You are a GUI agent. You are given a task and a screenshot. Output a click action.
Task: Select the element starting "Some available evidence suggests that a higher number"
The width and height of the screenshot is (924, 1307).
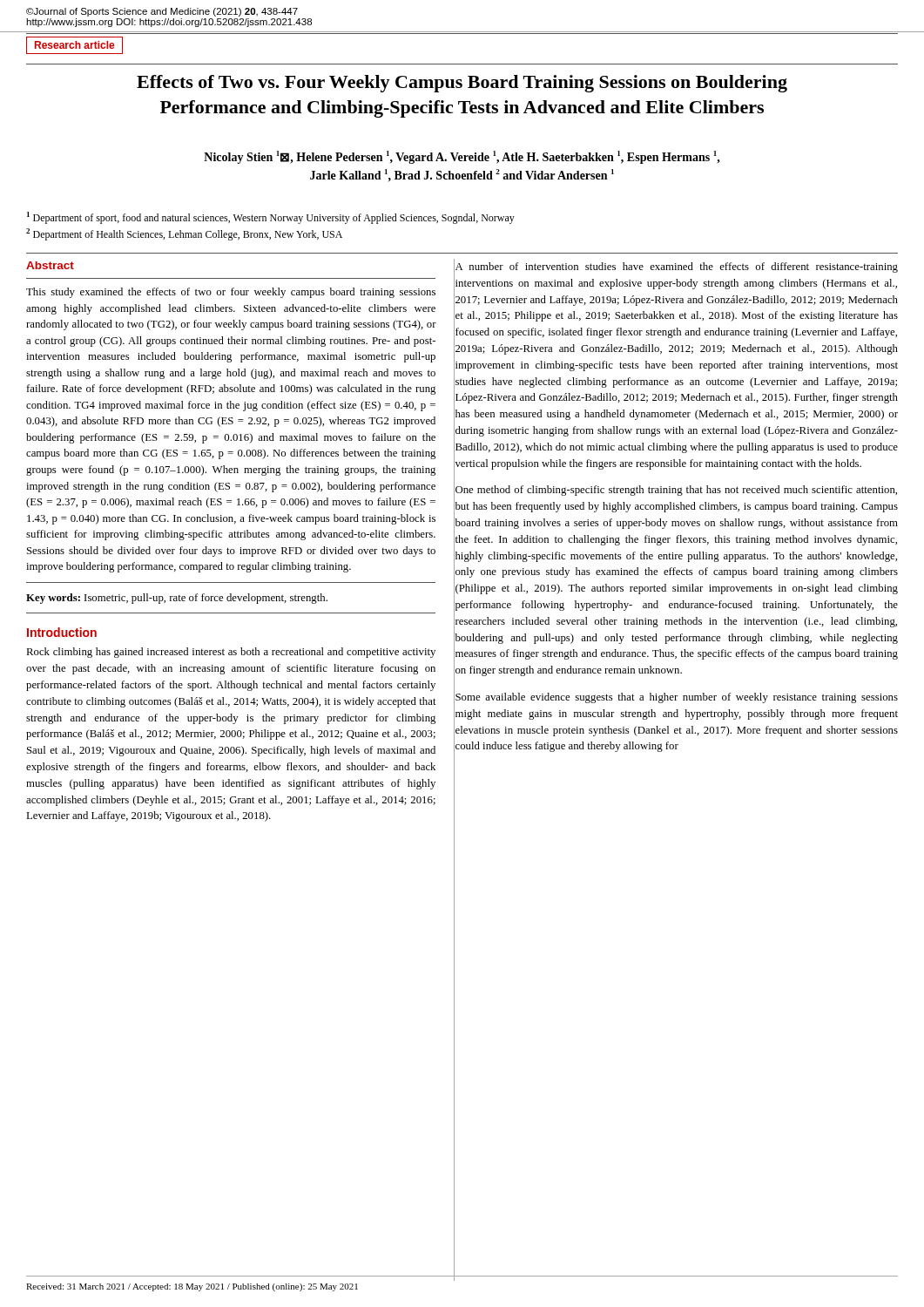pos(676,722)
